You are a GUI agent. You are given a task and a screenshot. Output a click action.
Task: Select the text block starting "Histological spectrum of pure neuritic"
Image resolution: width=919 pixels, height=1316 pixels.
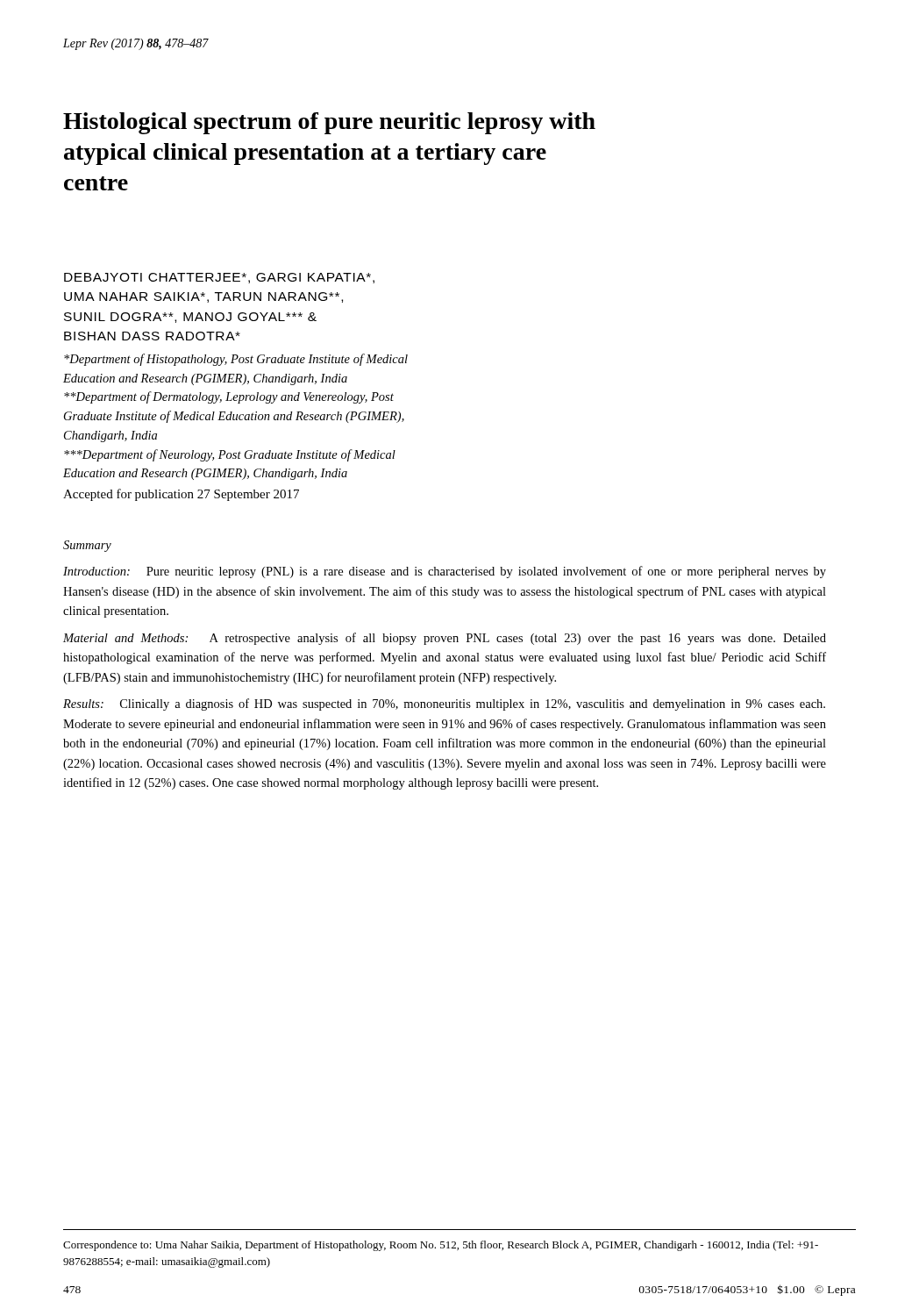(x=335, y=151)
